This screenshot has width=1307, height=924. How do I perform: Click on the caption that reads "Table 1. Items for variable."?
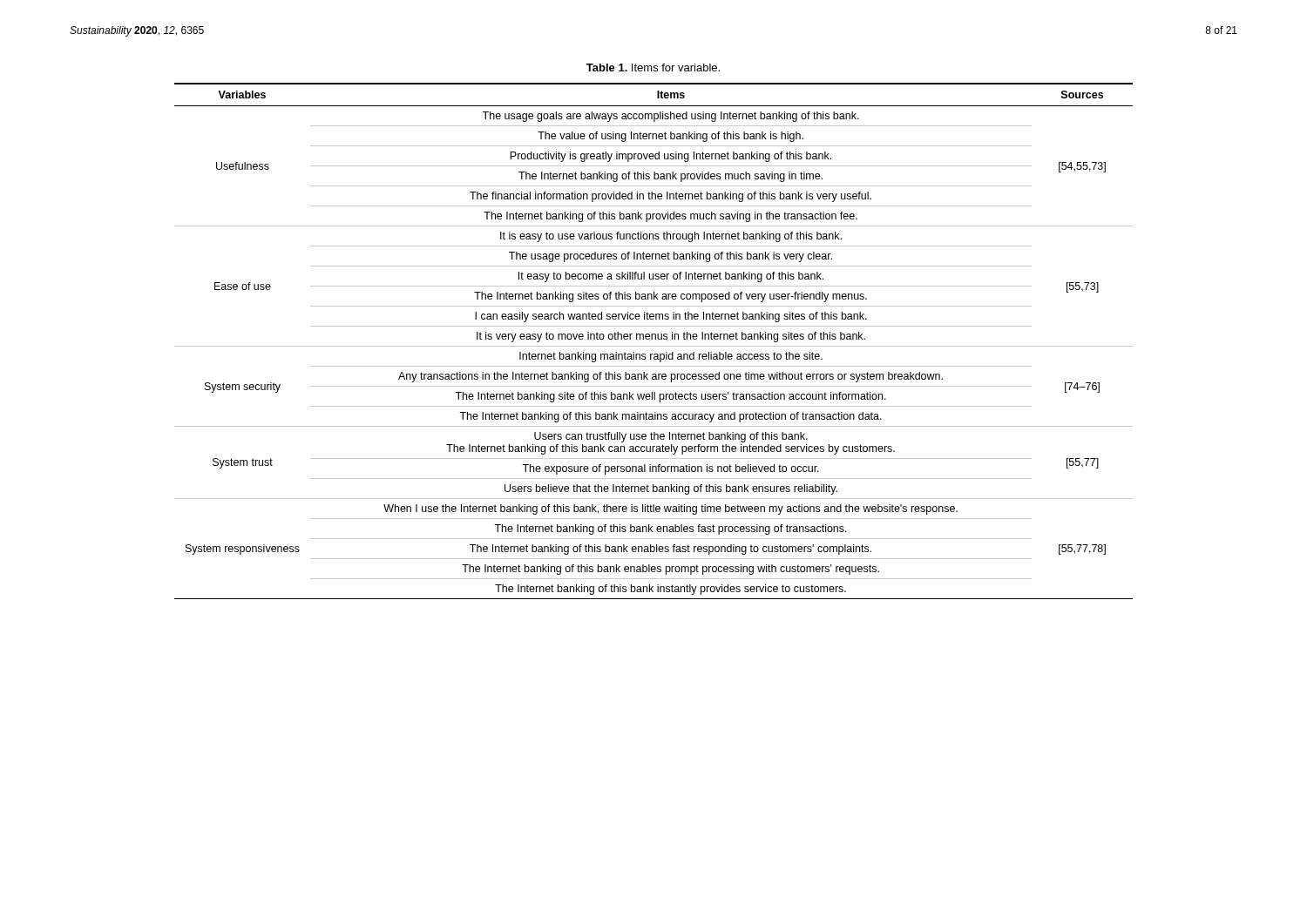[x=654, y=67]
